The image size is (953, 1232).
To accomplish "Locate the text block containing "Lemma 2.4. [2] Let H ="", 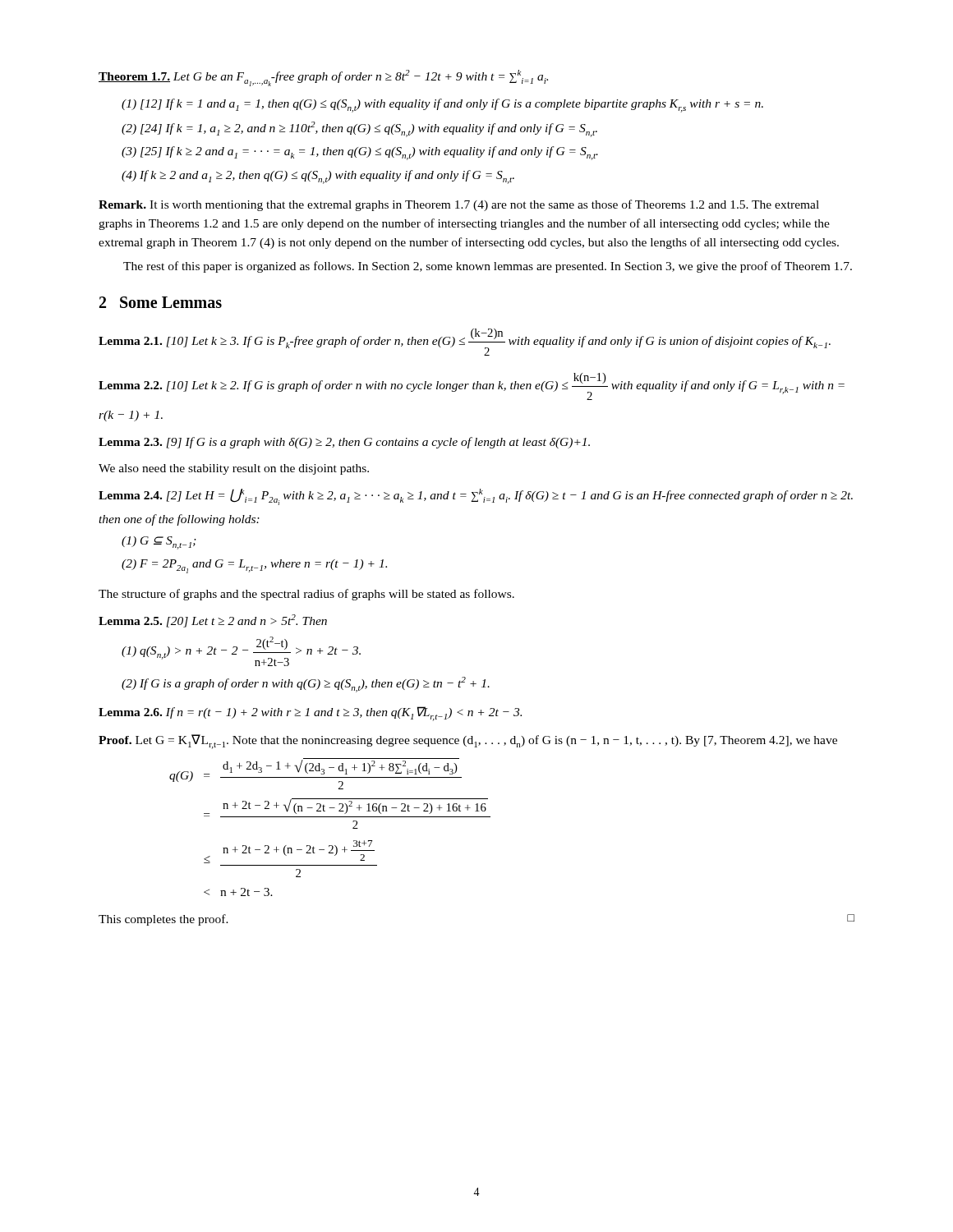I will [476, 497].
